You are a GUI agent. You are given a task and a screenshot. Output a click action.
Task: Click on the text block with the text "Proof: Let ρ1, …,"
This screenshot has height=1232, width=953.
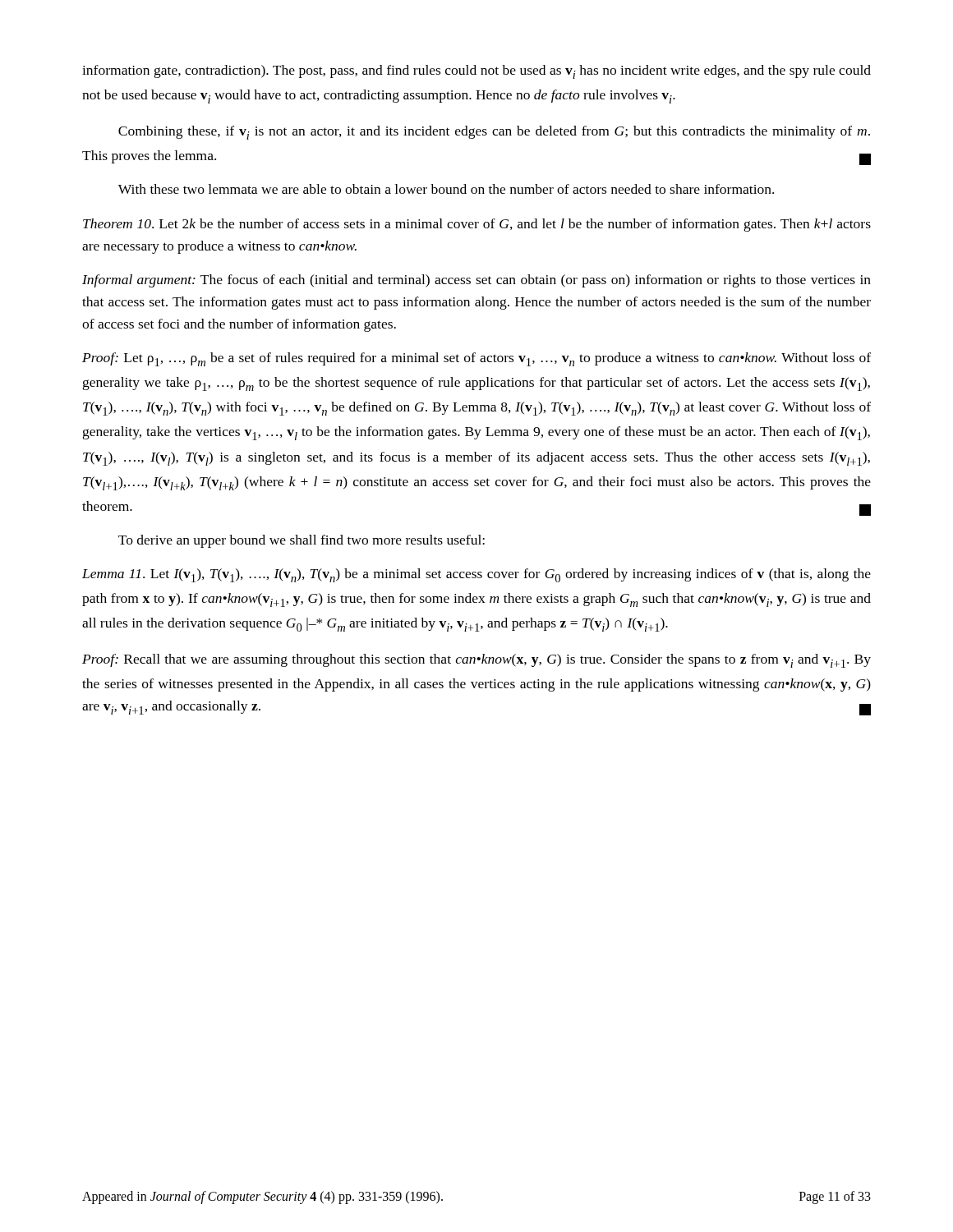(476, 432)
